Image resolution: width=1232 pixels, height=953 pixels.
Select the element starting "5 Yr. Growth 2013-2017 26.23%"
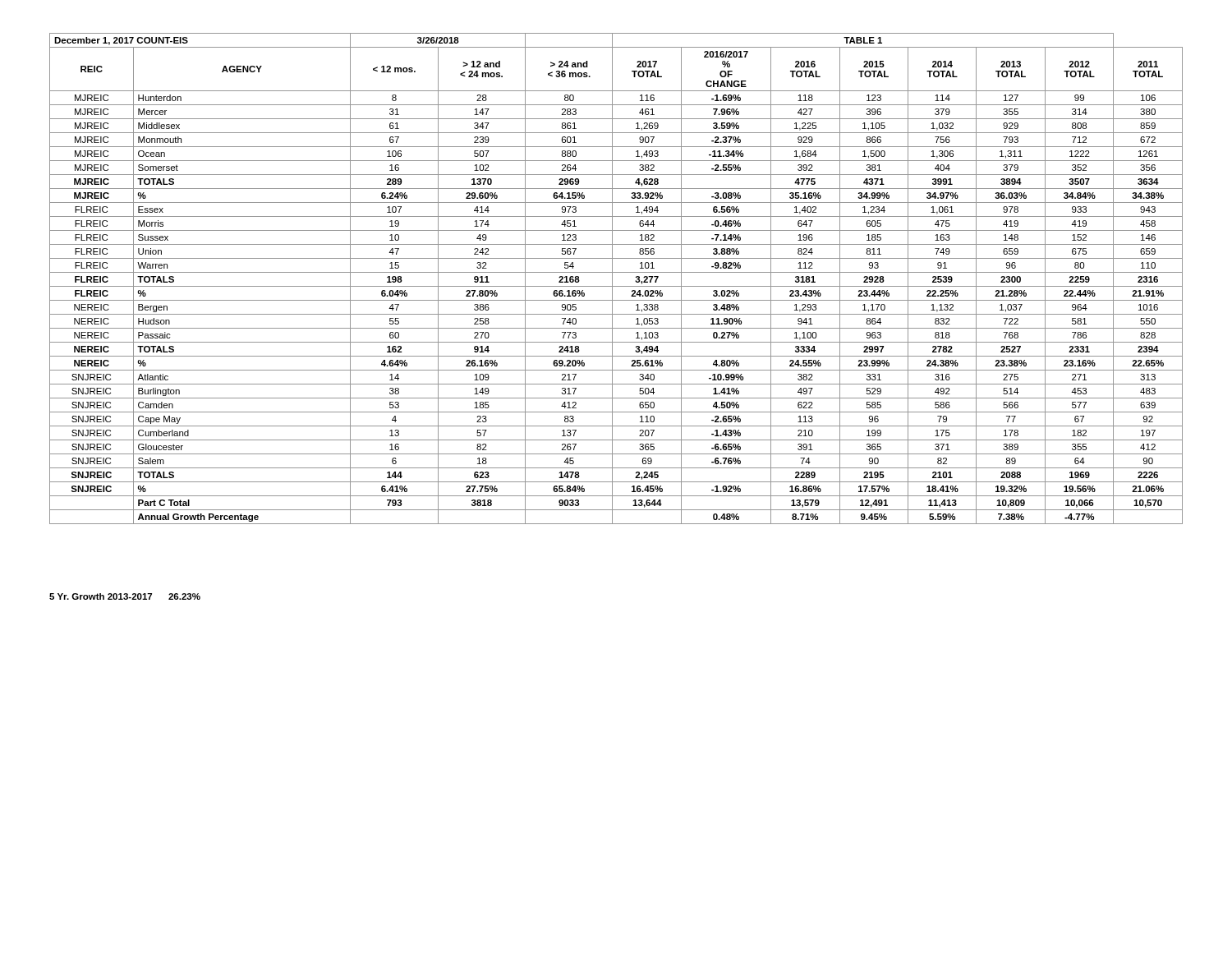click(x=125, y=596)
